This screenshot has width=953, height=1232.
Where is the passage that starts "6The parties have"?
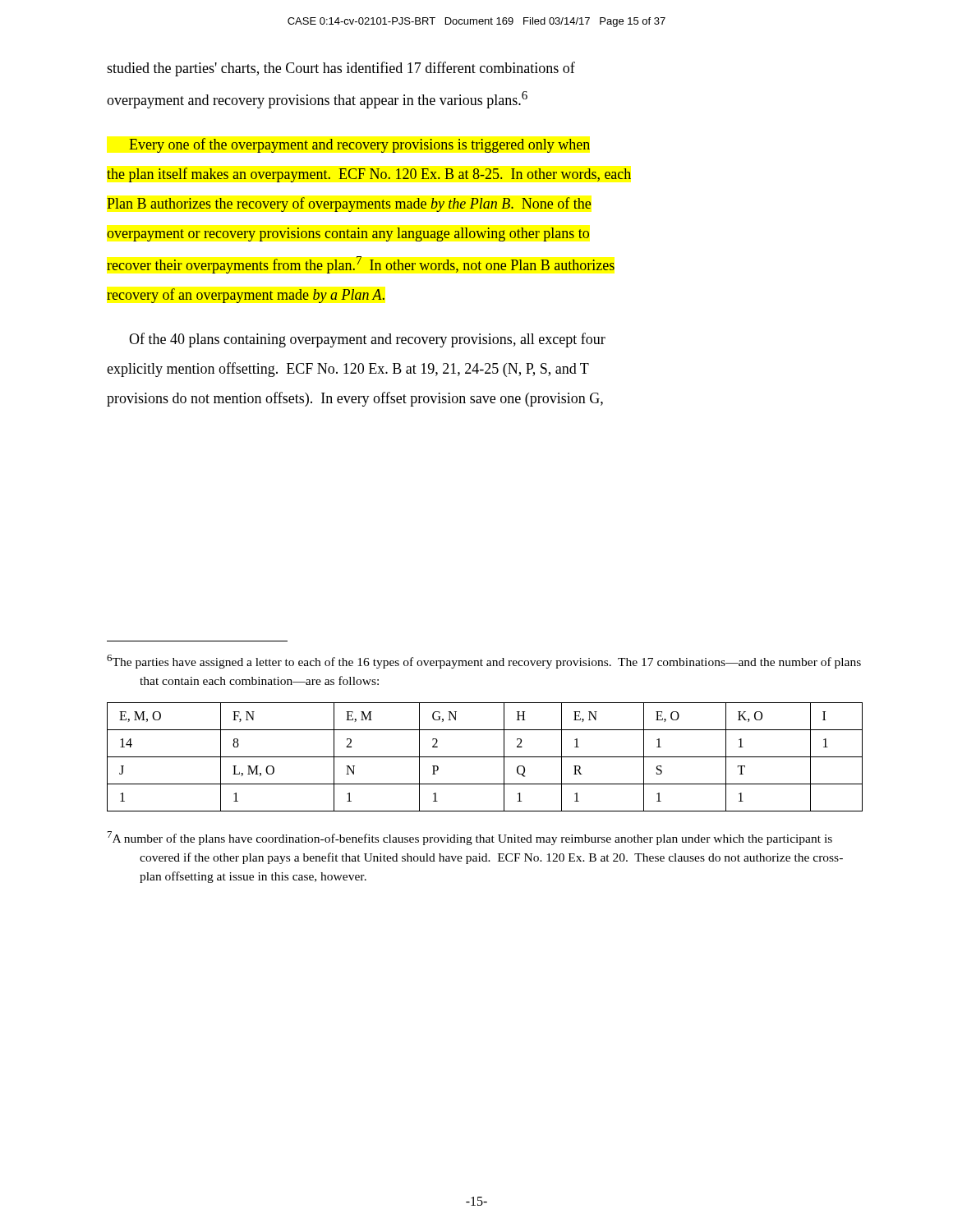(x=484, y=670)
